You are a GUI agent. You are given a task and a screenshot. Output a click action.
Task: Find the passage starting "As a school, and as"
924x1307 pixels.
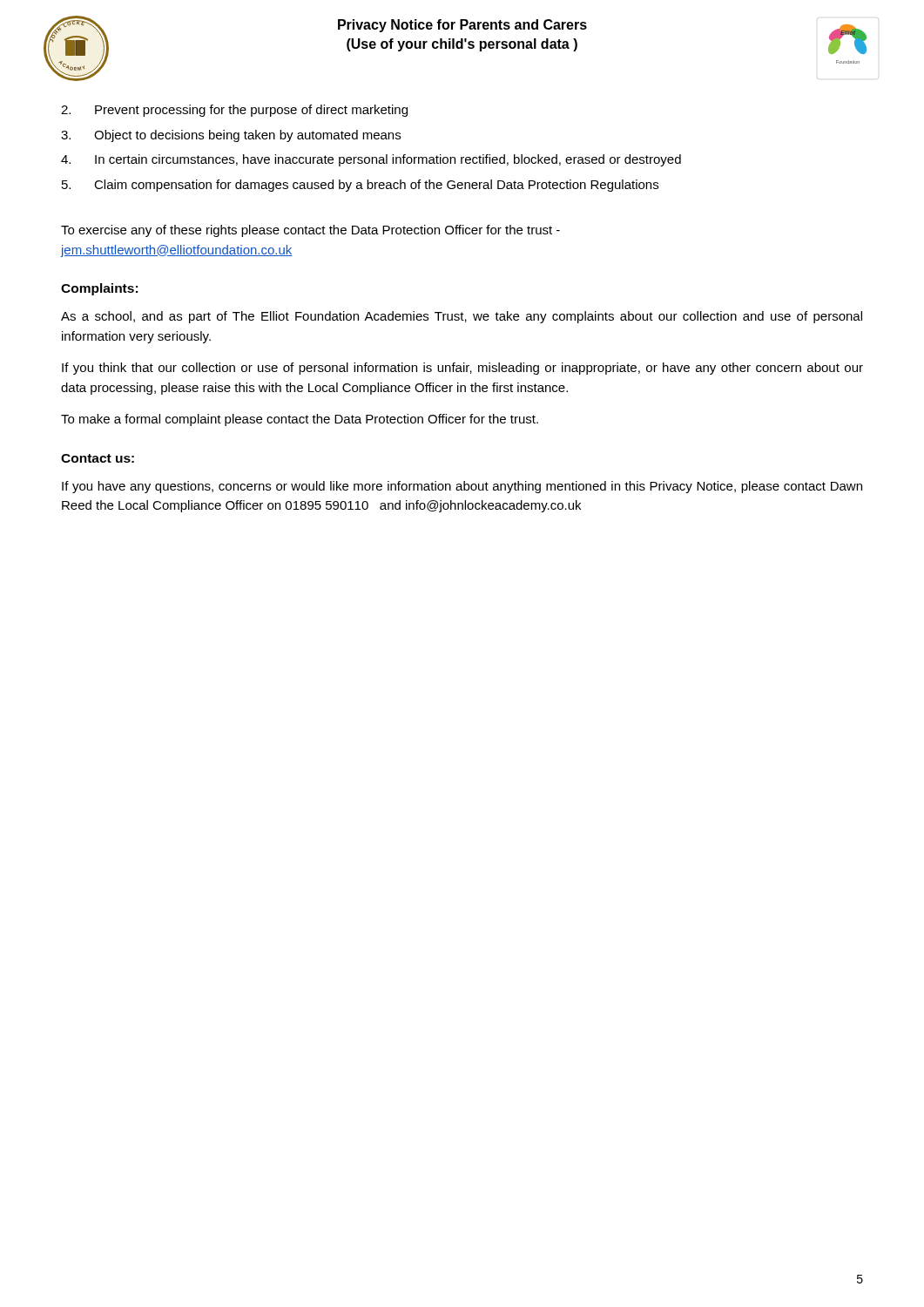pyautogui.click(x=462, y=326)
